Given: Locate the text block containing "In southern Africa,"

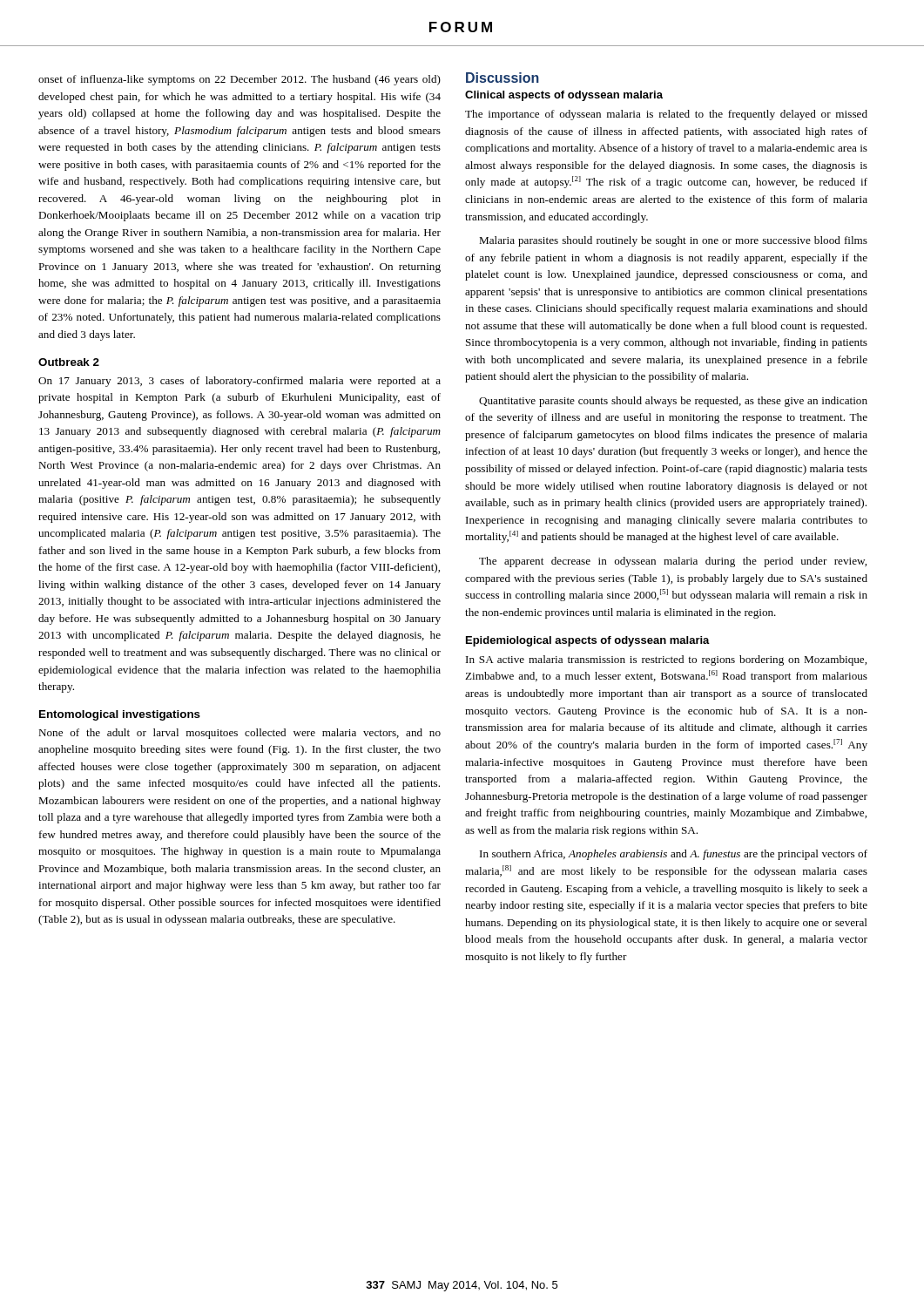Looking at the screenshot, I should 666,905.
